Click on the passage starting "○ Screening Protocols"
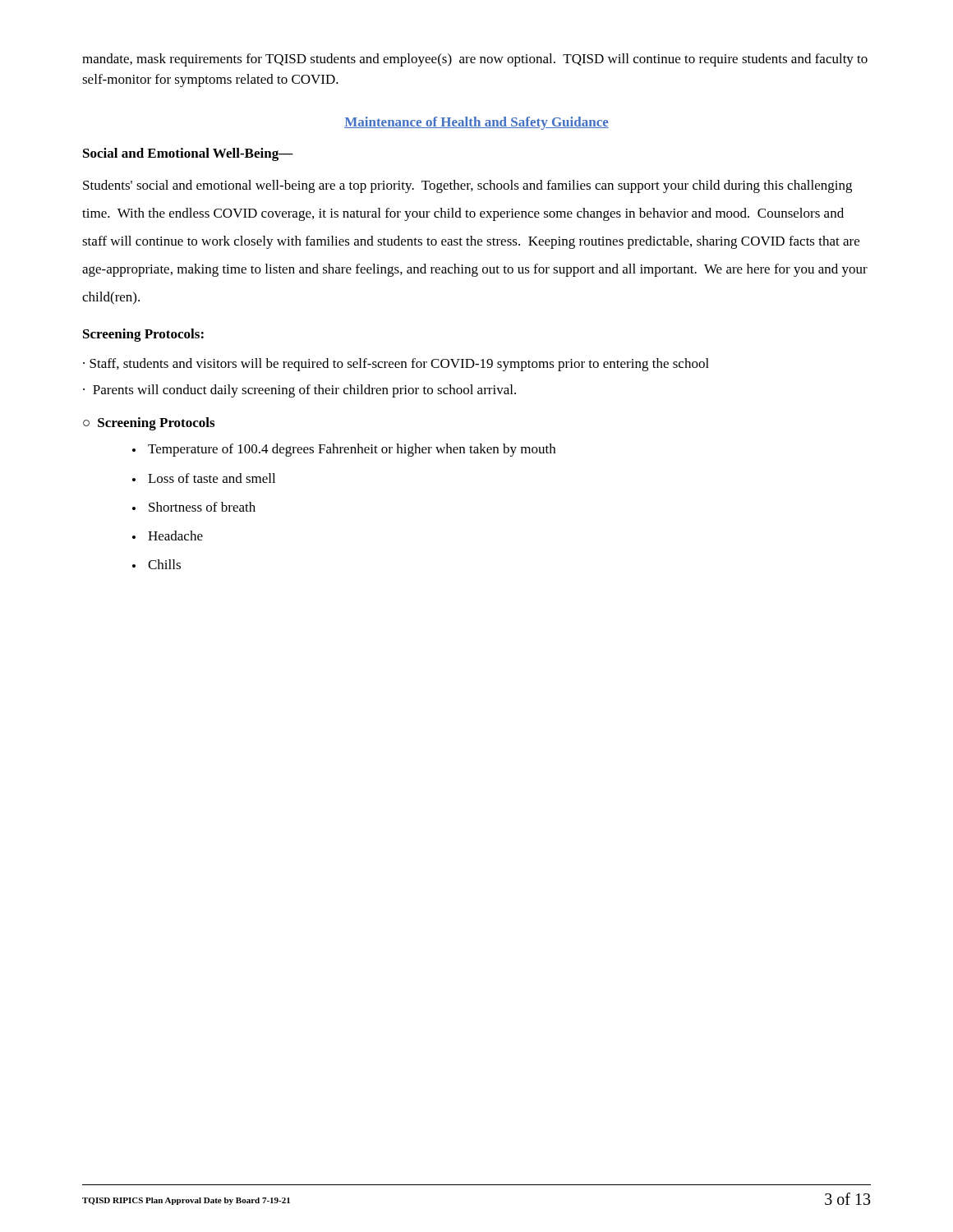953x1232 pixels. (x=149, y=423)
